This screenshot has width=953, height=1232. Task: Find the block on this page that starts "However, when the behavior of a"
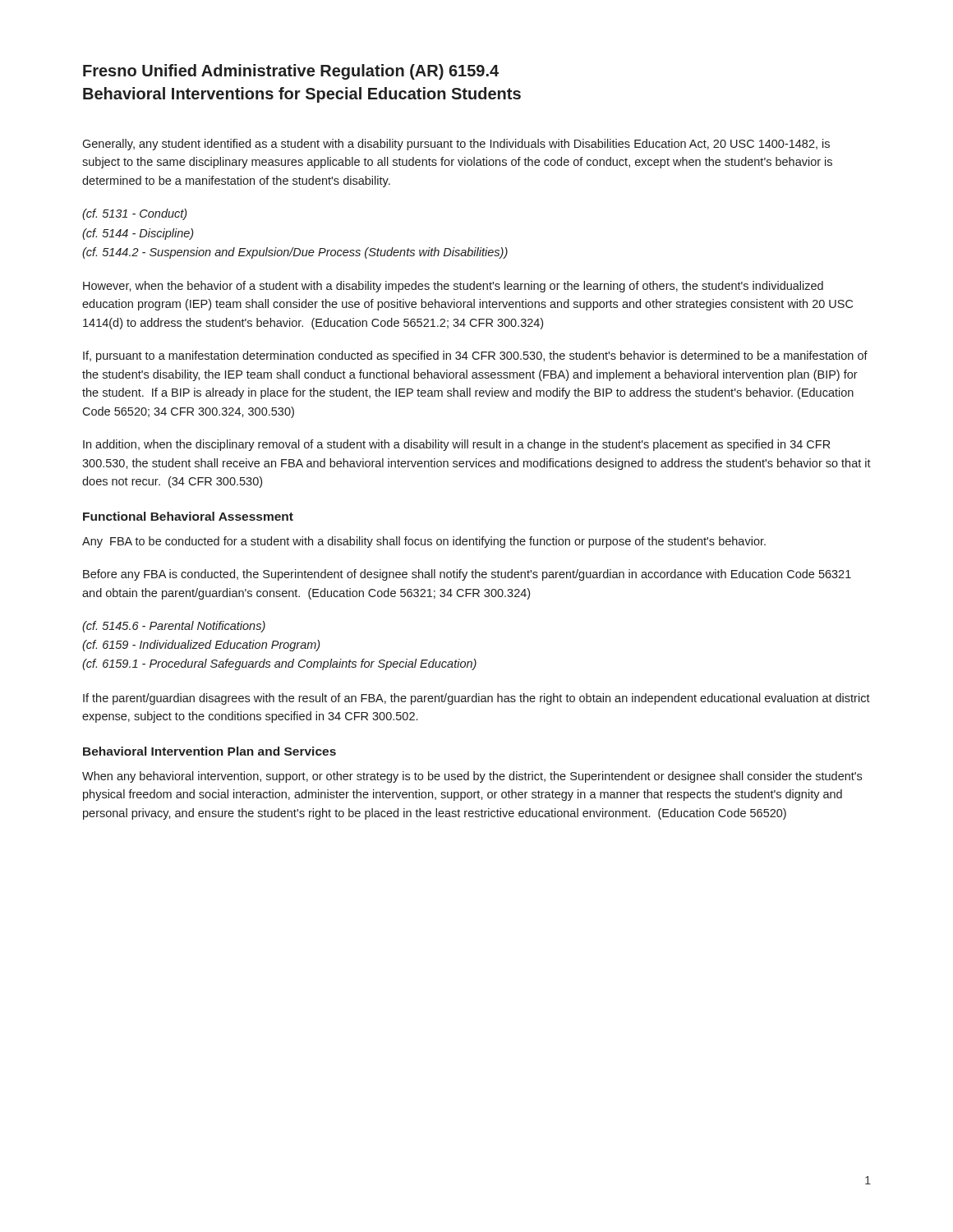coord(468,304)
